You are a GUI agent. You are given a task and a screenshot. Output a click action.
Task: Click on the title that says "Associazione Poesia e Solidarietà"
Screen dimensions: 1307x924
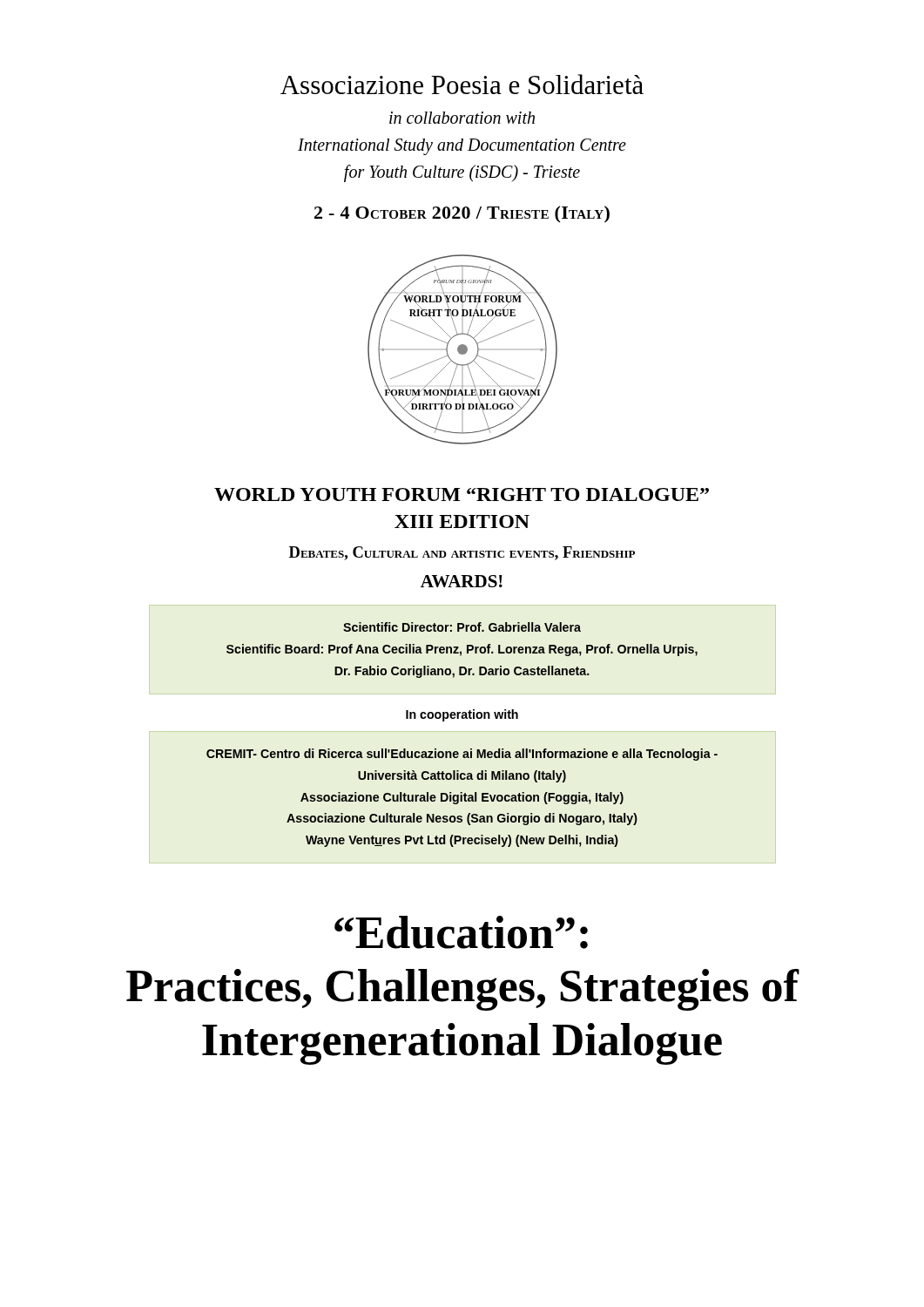click(462, 85)
